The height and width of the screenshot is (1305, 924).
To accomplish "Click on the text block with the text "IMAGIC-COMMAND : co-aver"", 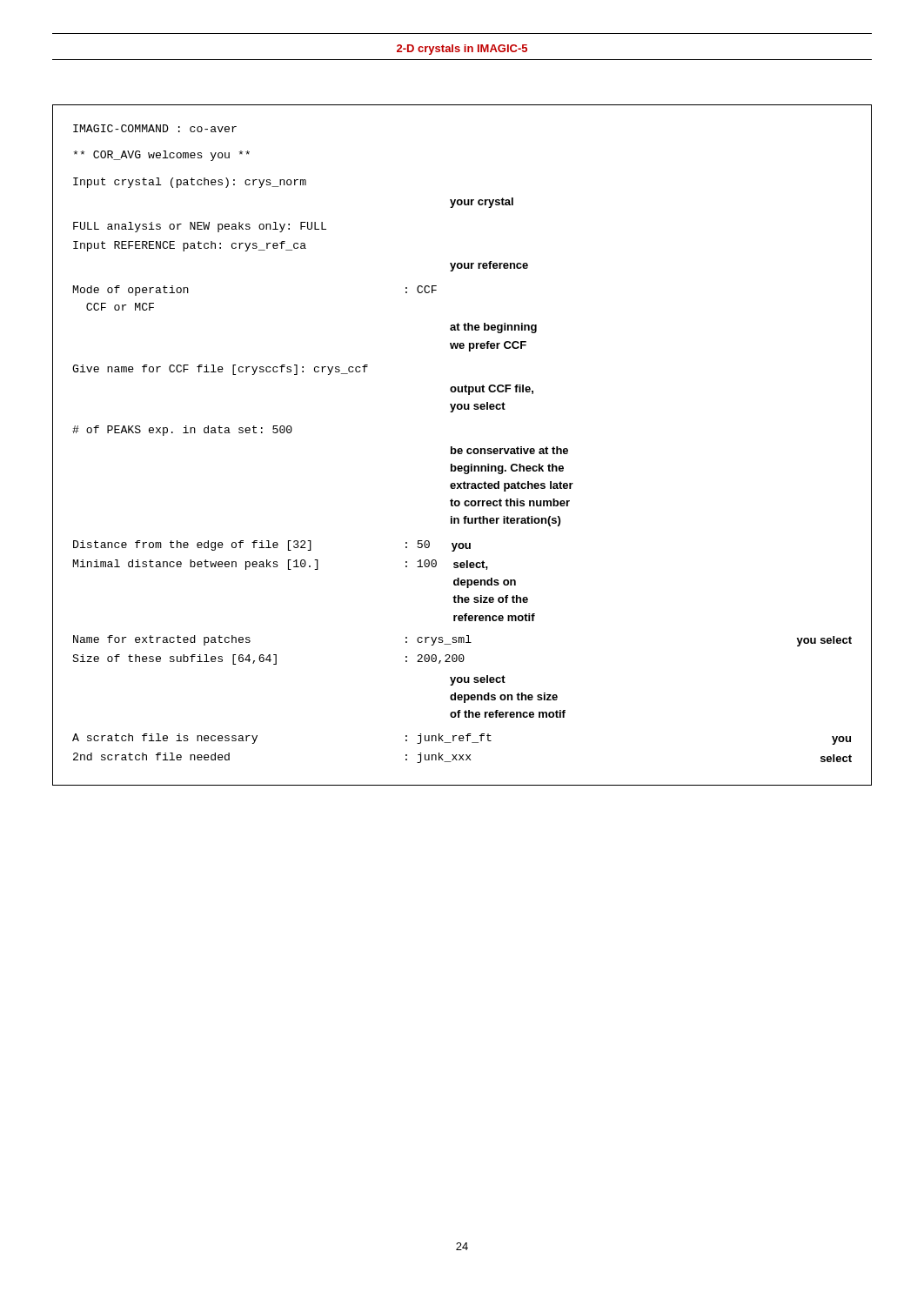I will (462, 444).
